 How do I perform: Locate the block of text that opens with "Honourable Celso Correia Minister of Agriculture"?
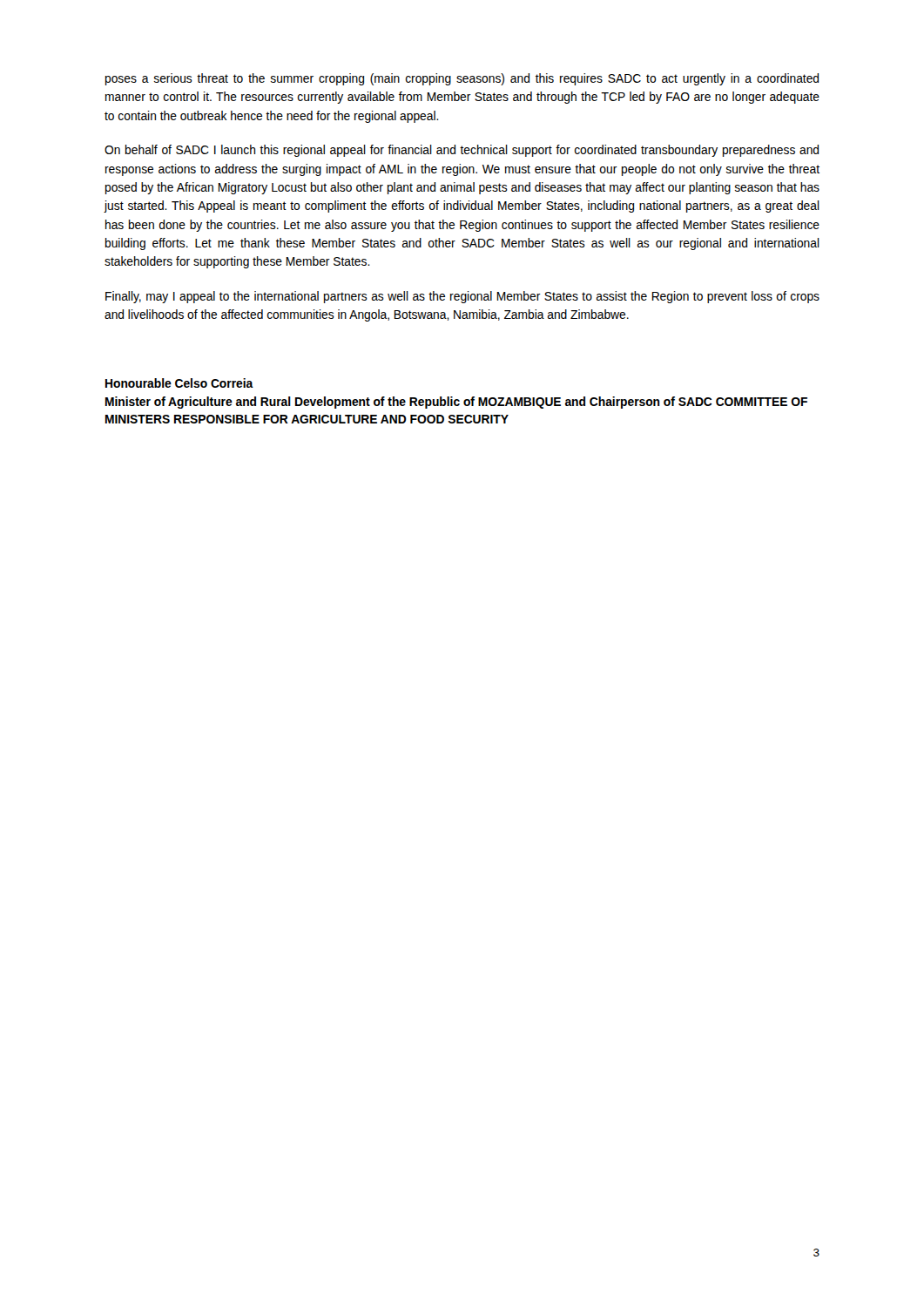462,403
